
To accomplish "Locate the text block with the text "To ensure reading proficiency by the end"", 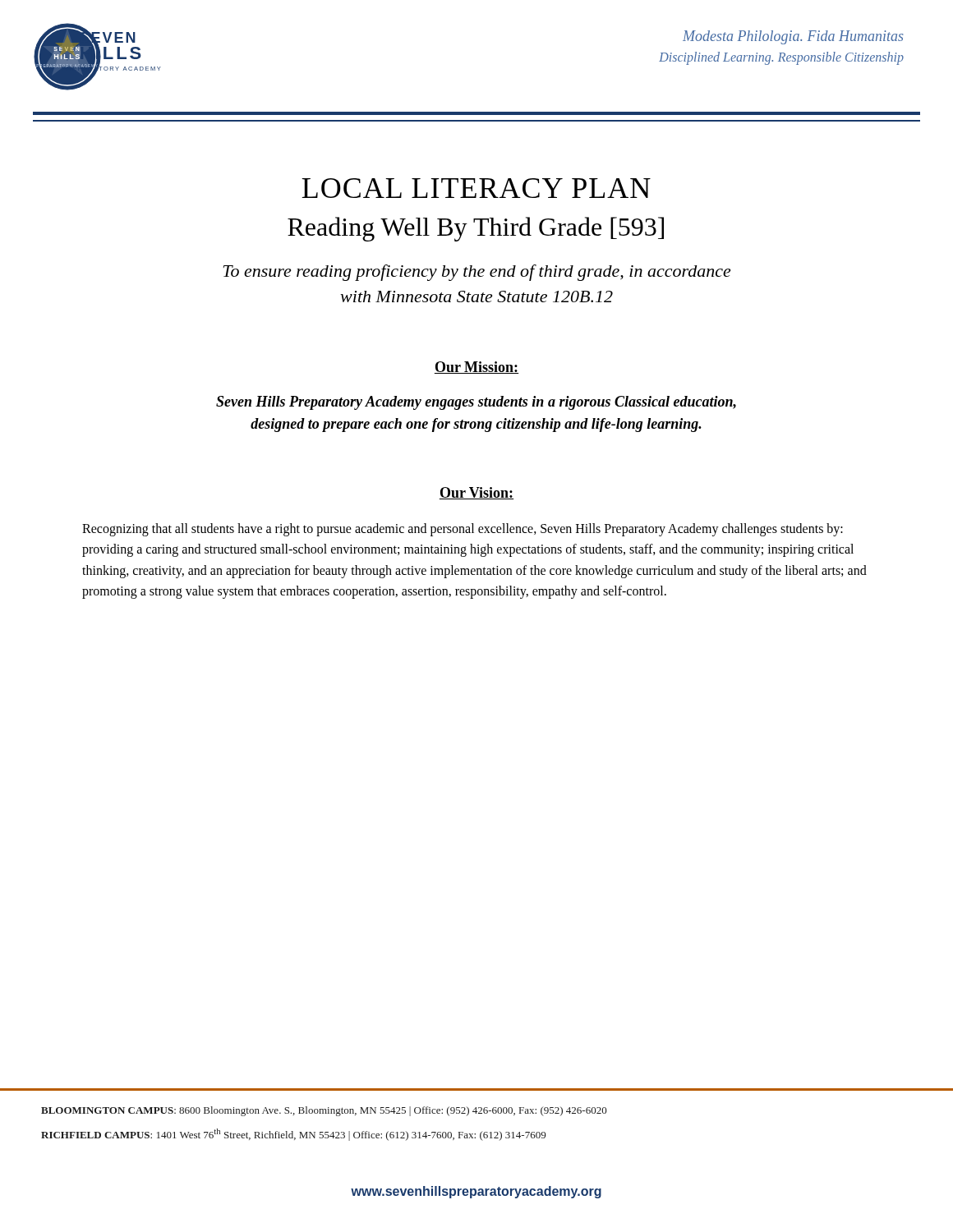I will pos(476,283).
